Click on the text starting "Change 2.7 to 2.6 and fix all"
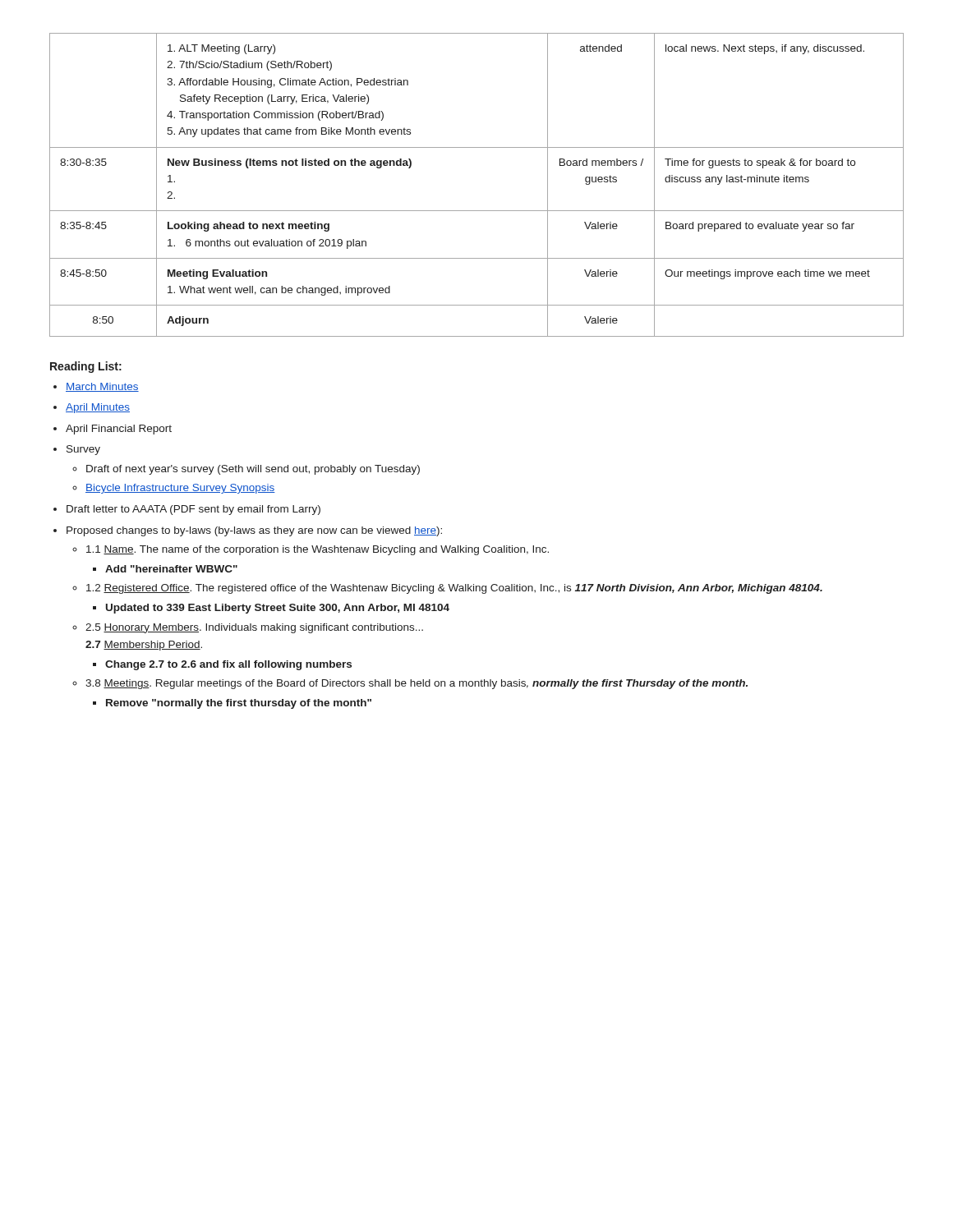 point(229,664)
